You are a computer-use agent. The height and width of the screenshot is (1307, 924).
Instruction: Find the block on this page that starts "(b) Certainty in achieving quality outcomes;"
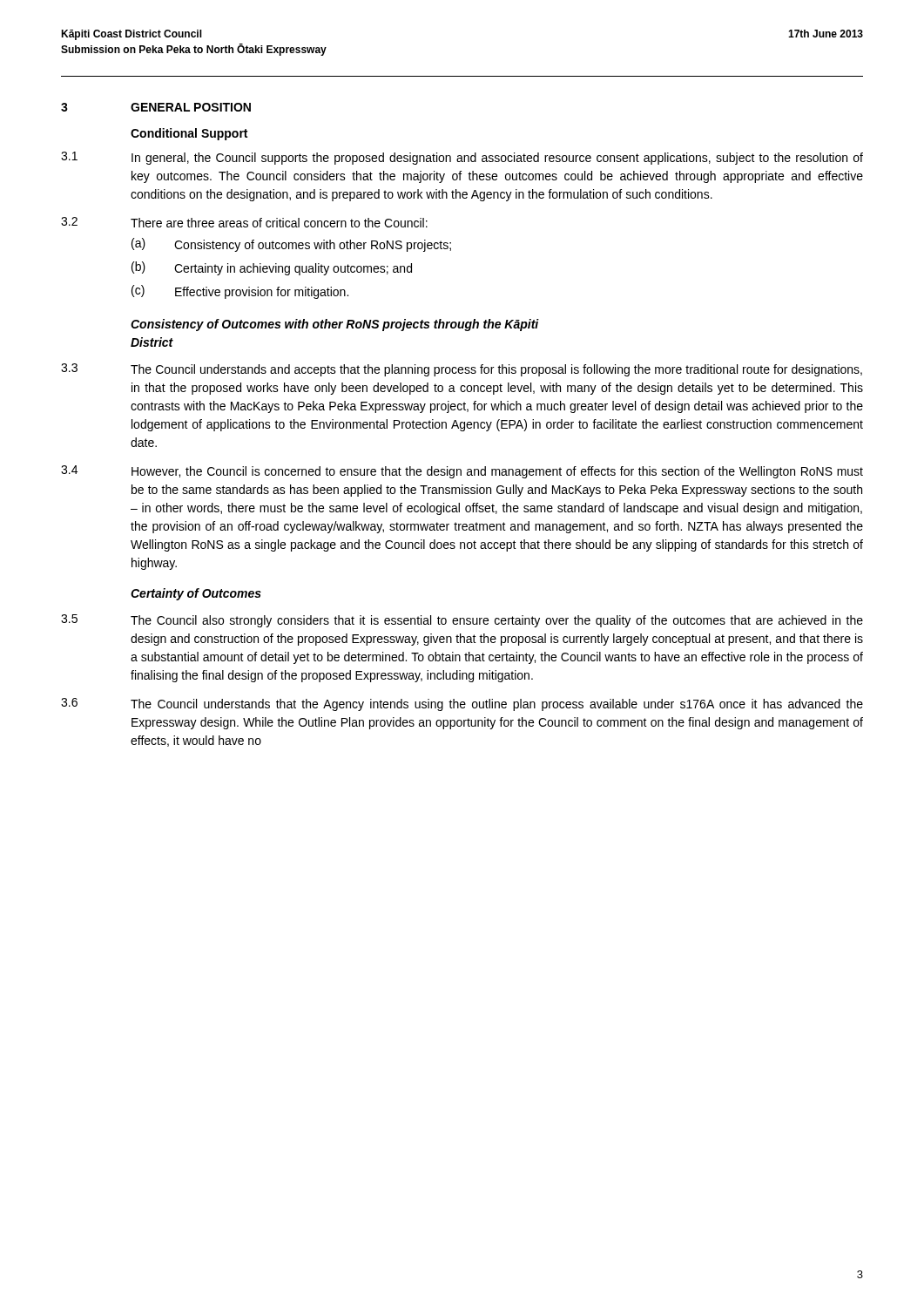coord(272,268)
